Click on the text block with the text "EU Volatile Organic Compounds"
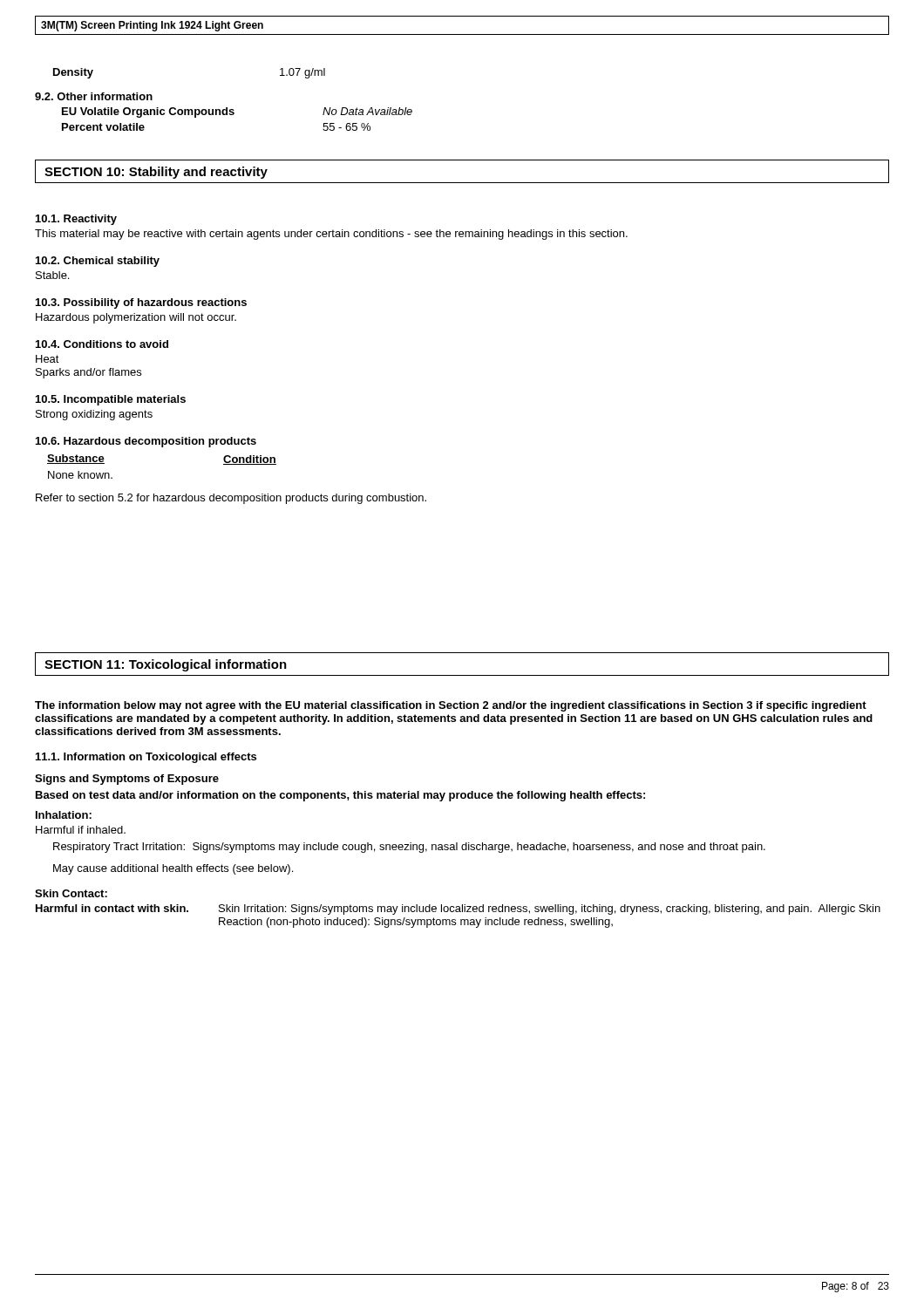Image resolution: width=924 pixels, height=1308 pixels. point(237,111)
